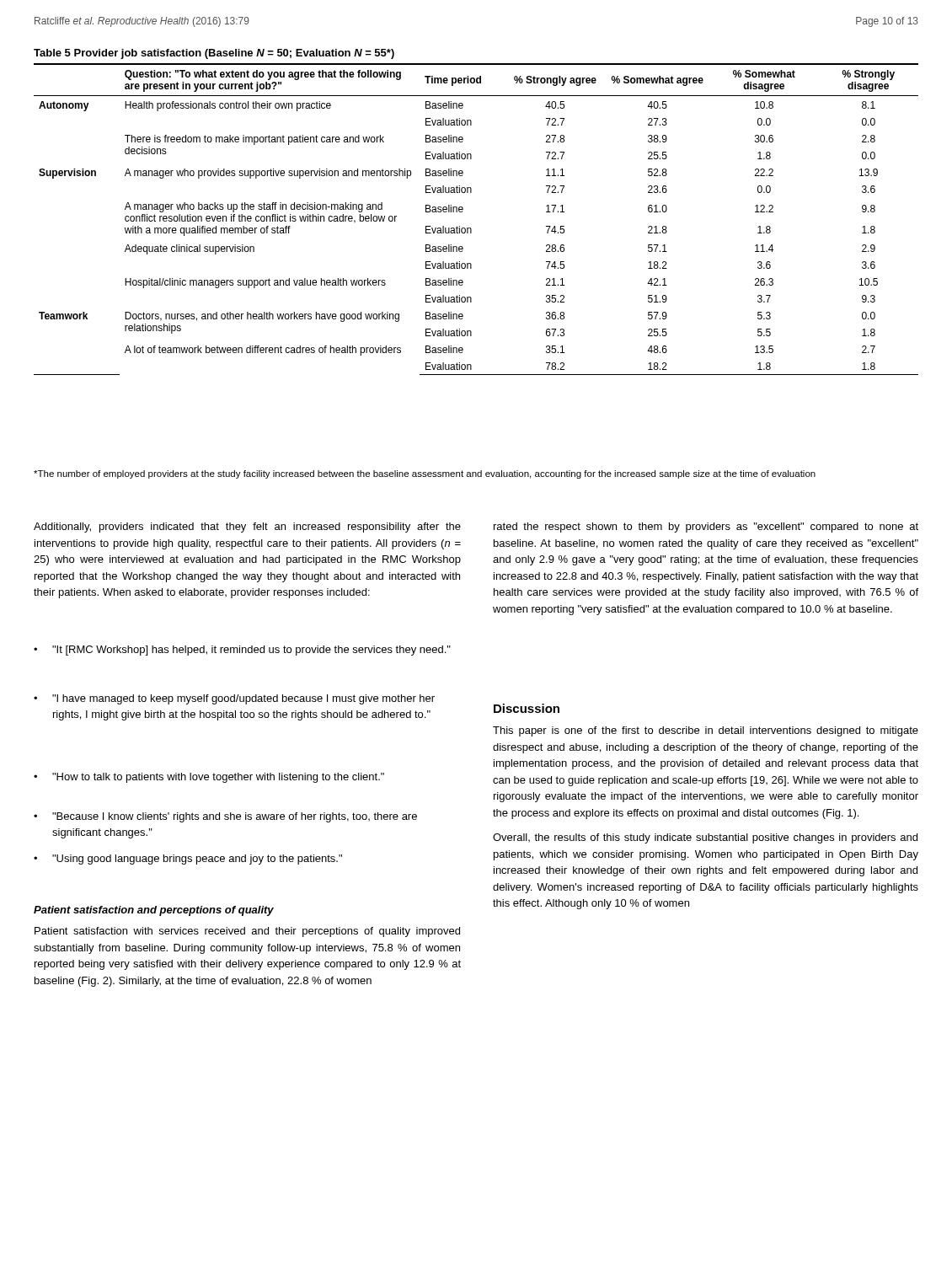Click on the passage starting "• "Using good language"
The height and width of the screenshot is (1264, 952).
pos(188,859)
